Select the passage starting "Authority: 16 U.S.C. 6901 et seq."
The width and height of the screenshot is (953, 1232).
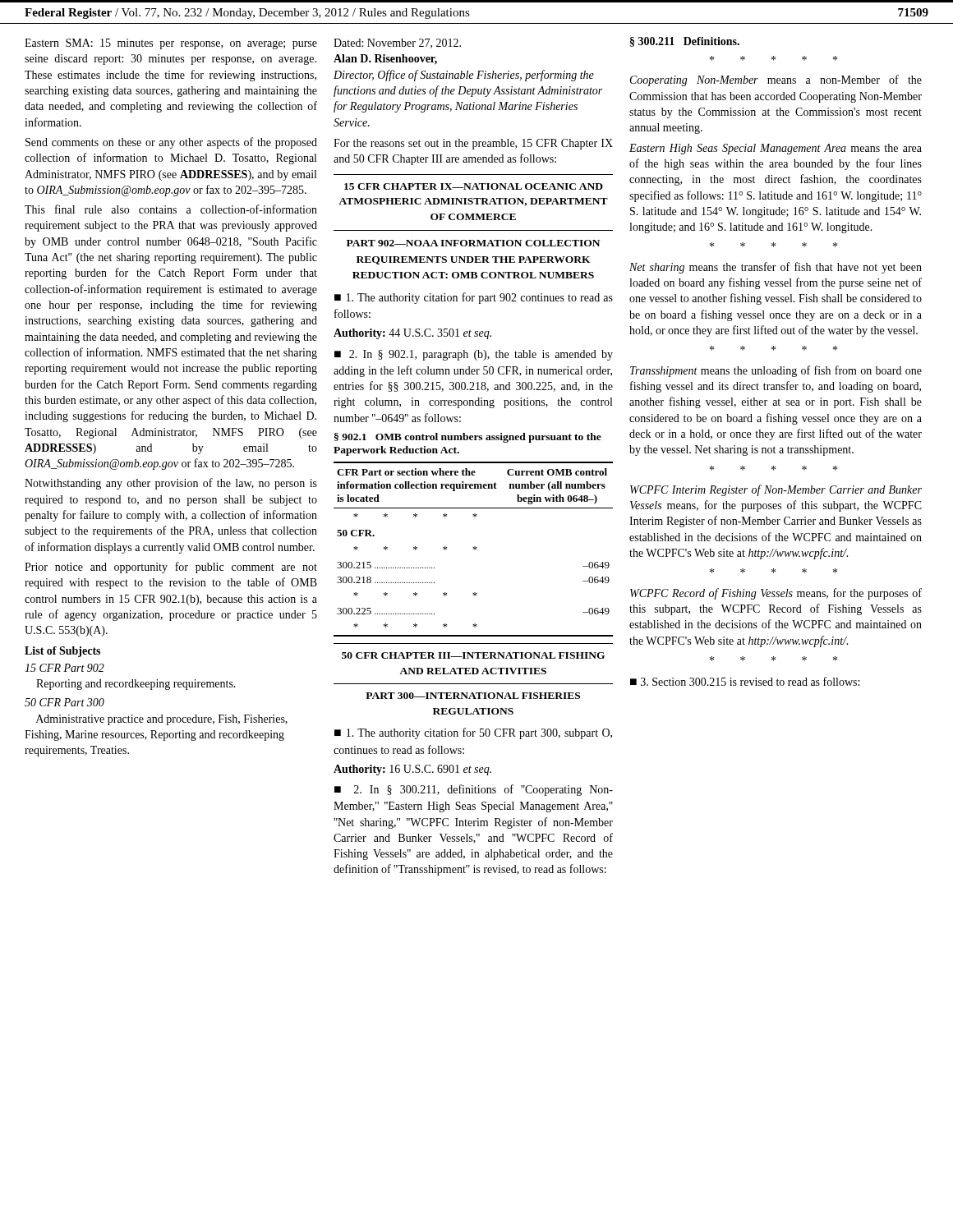click(x=413, y=769)
